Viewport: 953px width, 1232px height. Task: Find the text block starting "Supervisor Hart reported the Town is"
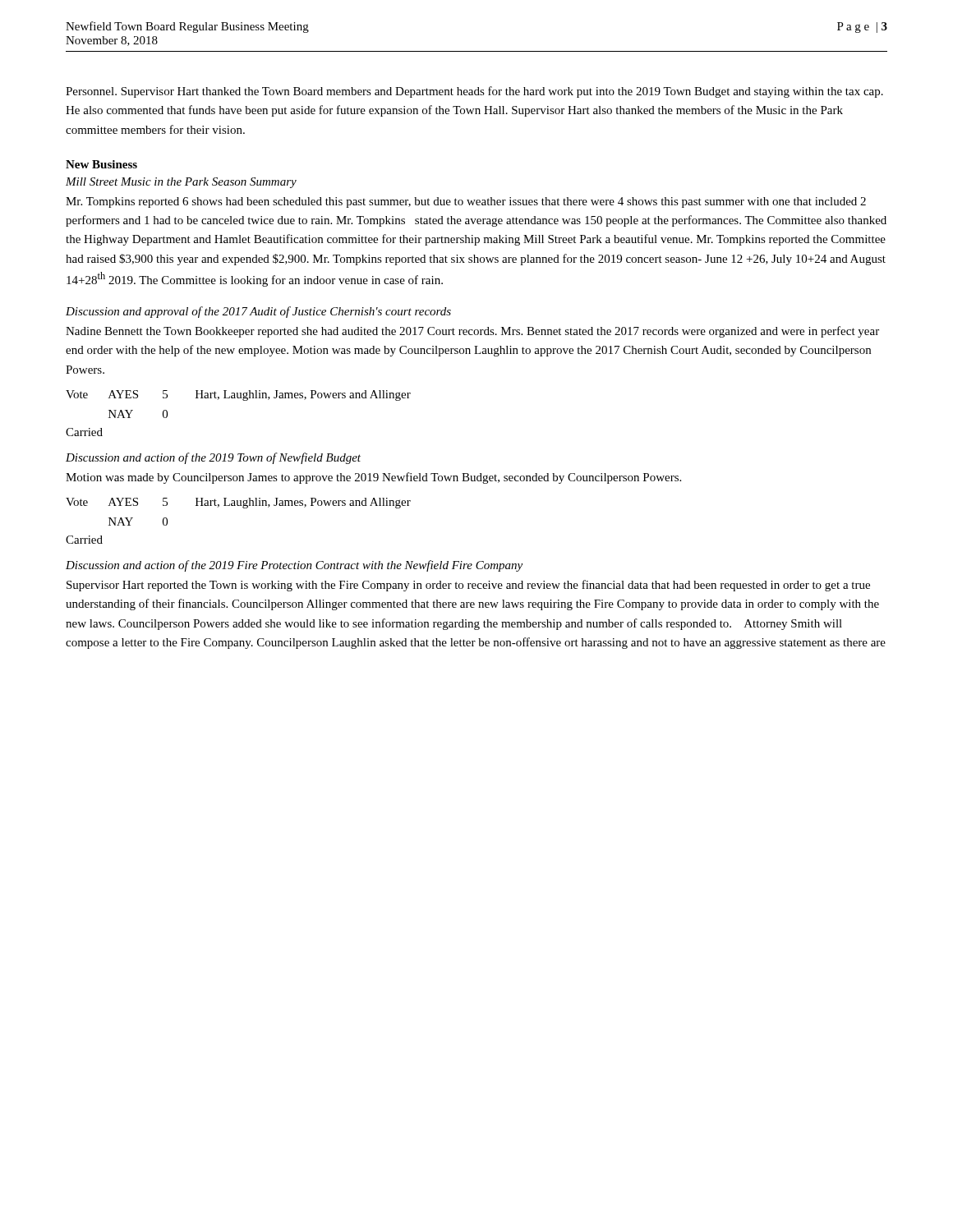click(476, 613)
